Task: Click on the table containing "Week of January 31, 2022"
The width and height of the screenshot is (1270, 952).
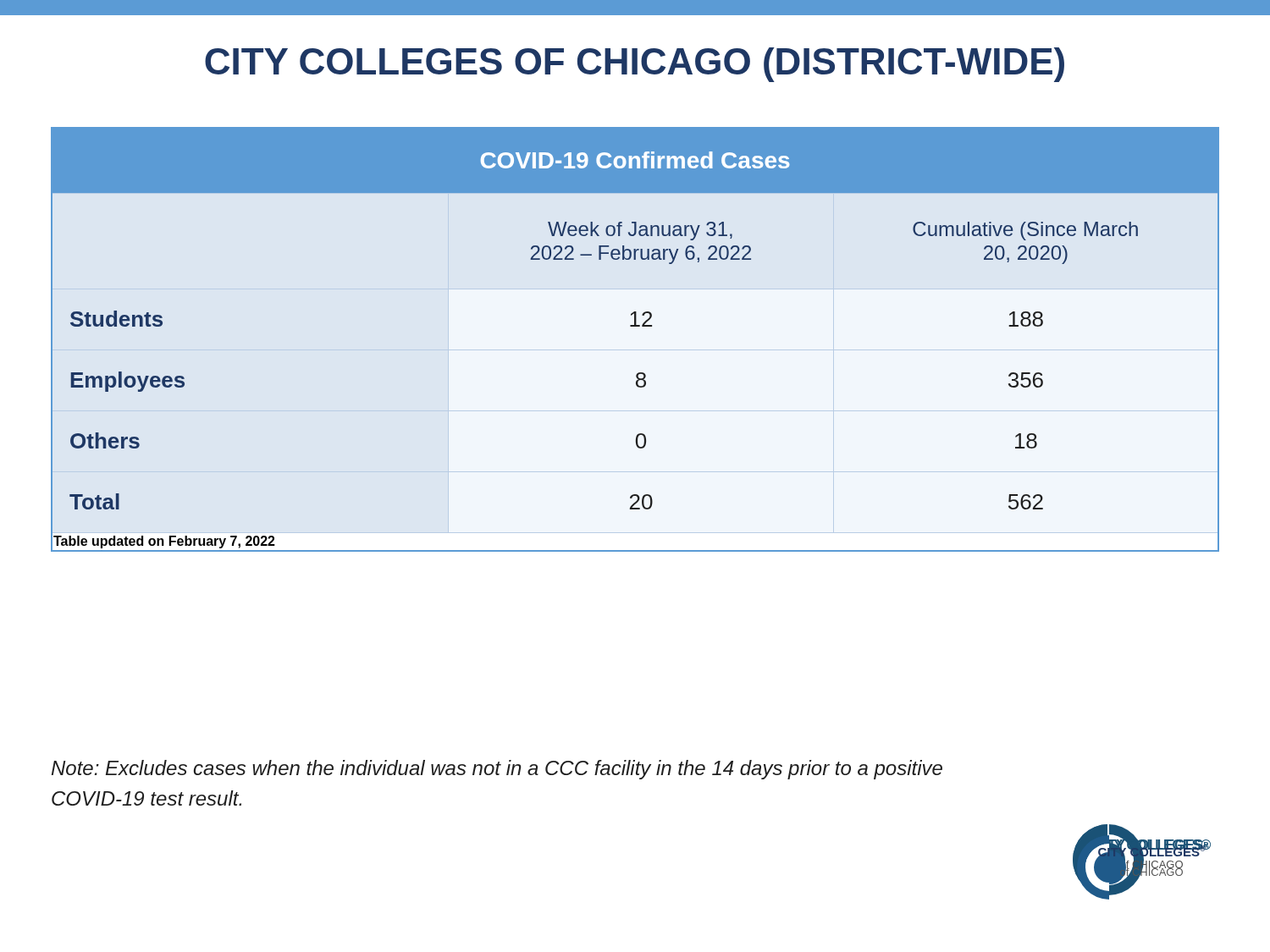Action: pyautogui.click(x=635, y=339)
